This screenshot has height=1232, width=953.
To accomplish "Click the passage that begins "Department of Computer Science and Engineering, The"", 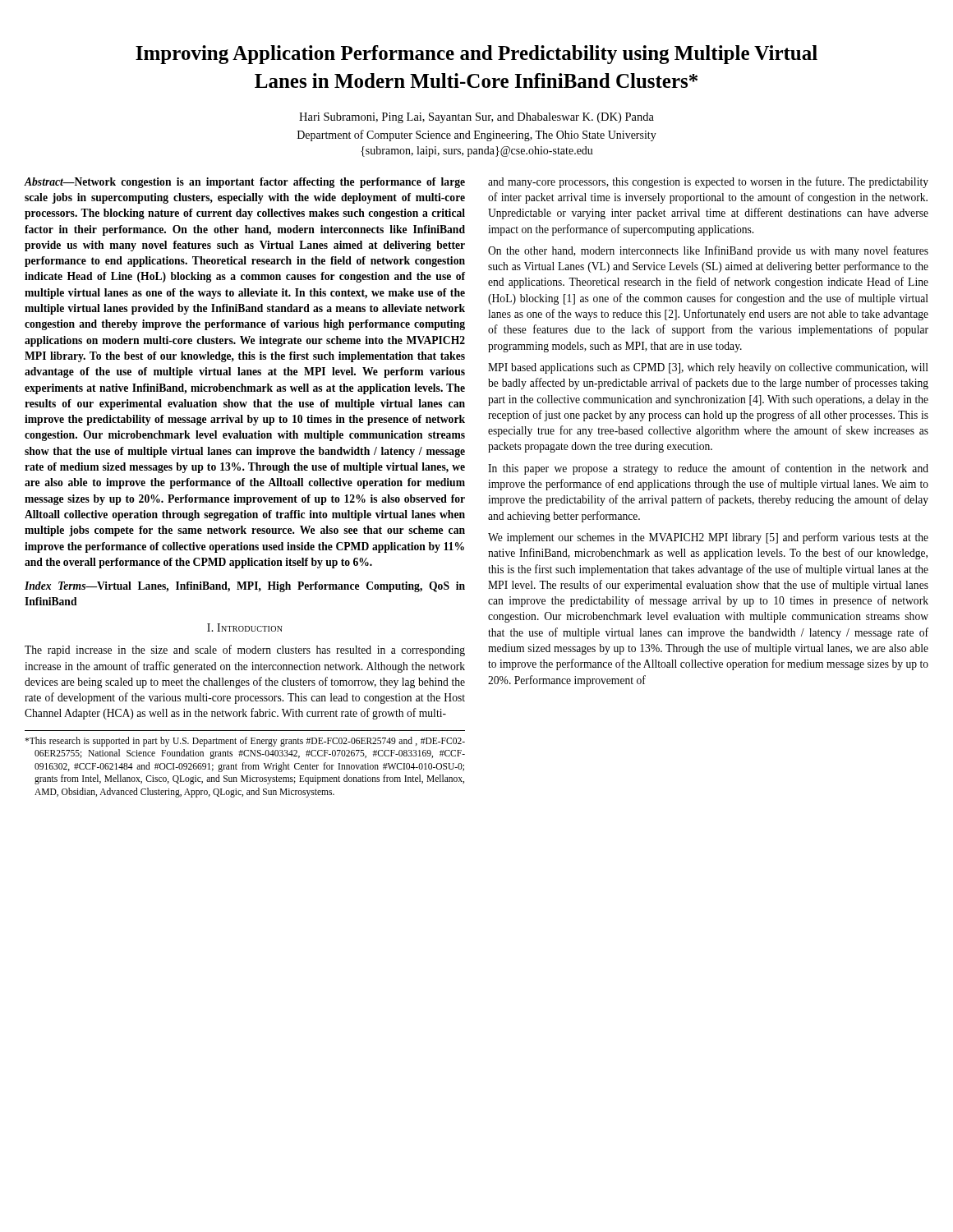I will click(x=476, y=143).
